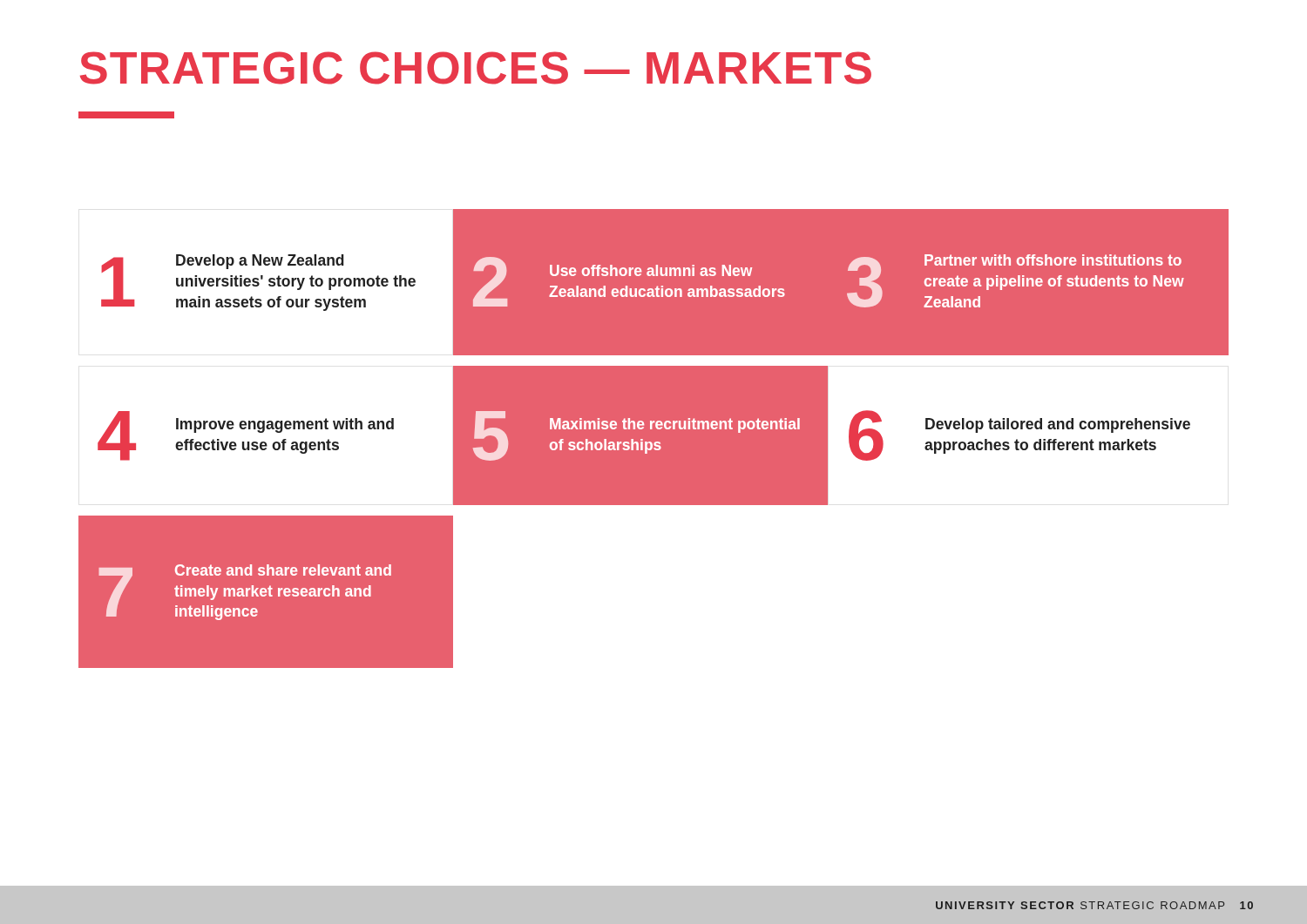The height and width of the screenshot is (924, 1307).
Task: Click on the element starting "6 Develop tailored and comprehensive"
Action: [1026, 435]
